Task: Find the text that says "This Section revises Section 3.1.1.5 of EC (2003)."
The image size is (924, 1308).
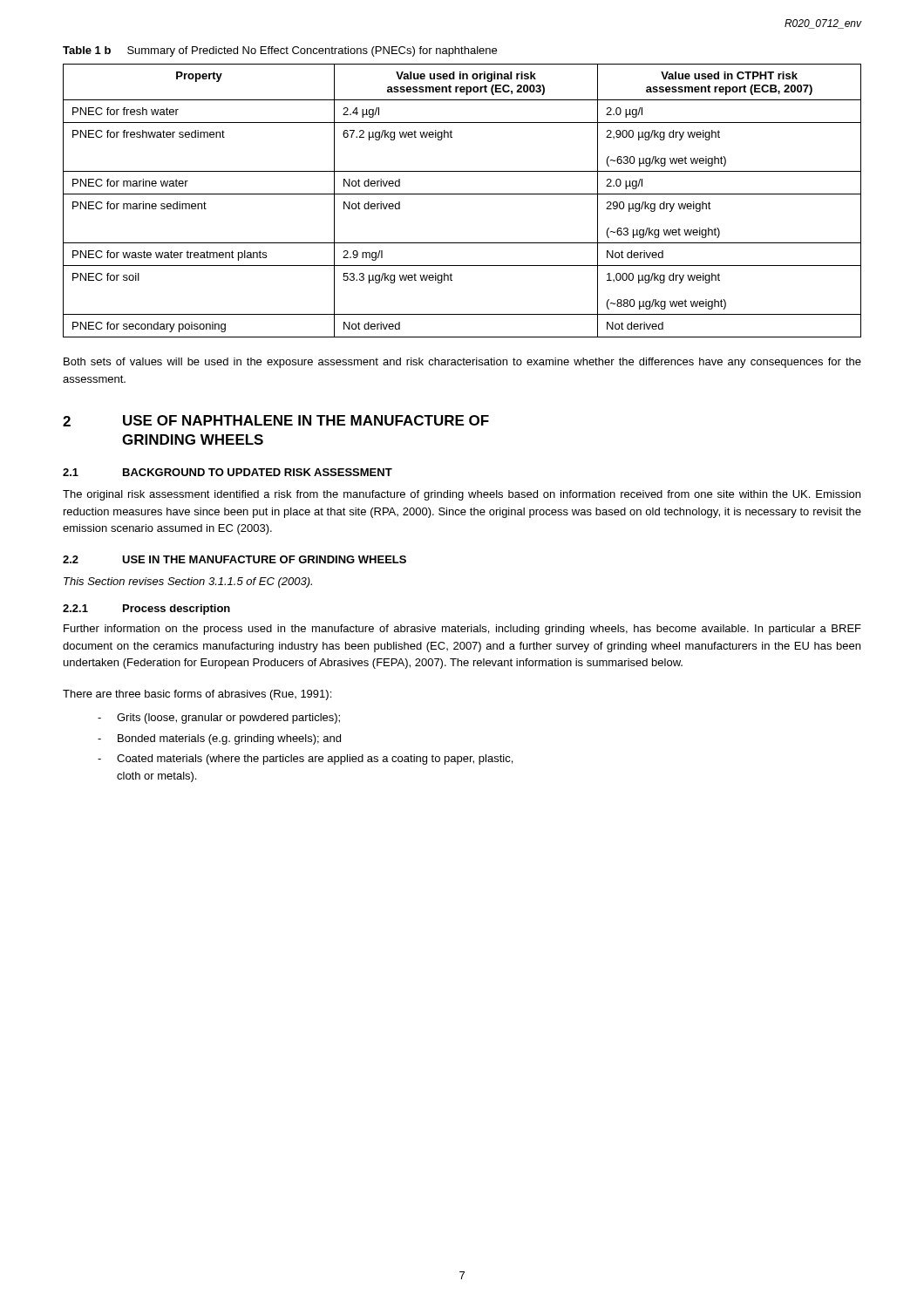Action: point(188,581)
